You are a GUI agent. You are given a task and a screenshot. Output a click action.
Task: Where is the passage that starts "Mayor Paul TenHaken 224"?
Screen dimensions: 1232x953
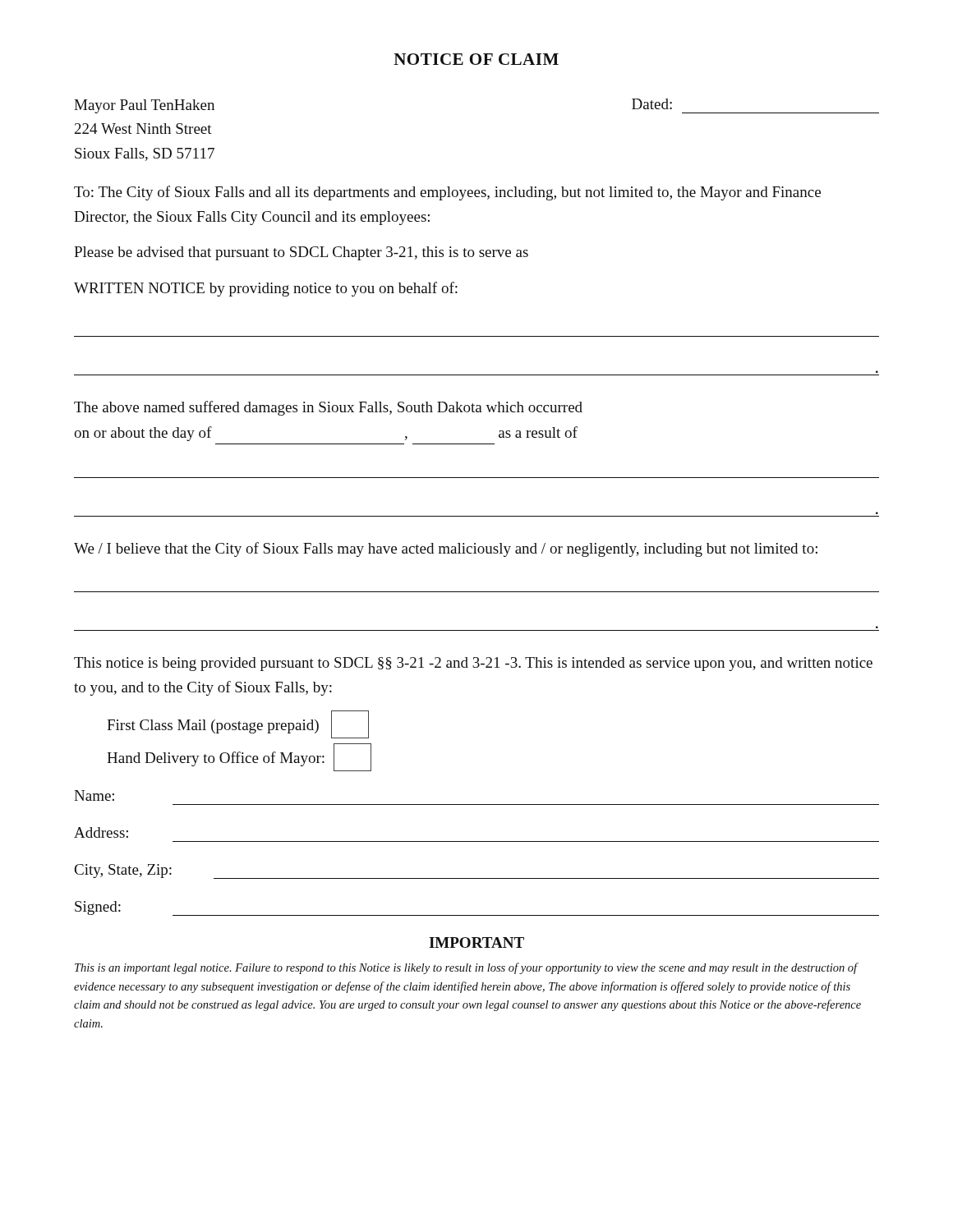(141, 106)
